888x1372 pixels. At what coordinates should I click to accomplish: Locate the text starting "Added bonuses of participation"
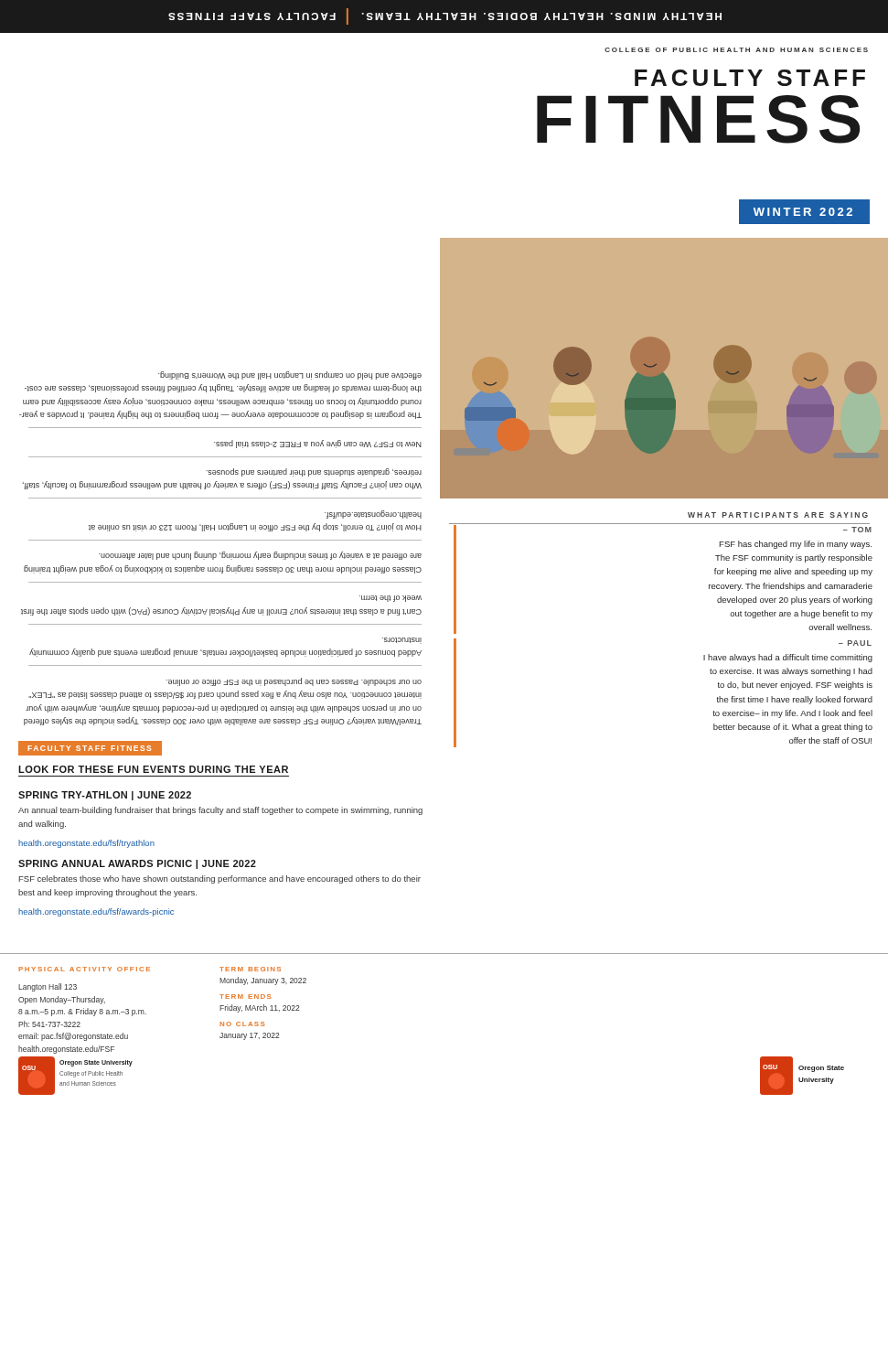(226, 647)
